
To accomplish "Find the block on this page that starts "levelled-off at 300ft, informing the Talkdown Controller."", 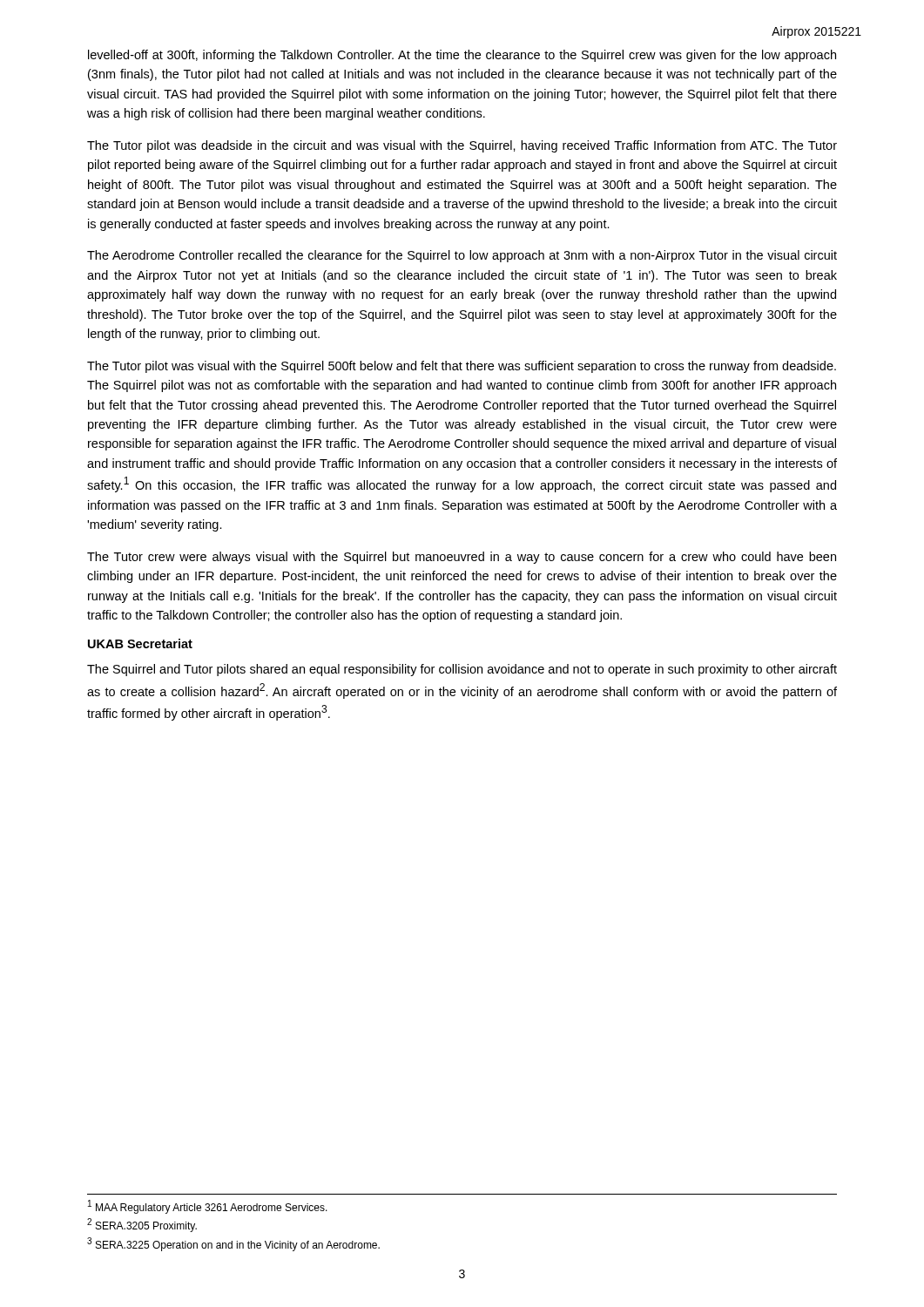I will [x=462, y=84].
